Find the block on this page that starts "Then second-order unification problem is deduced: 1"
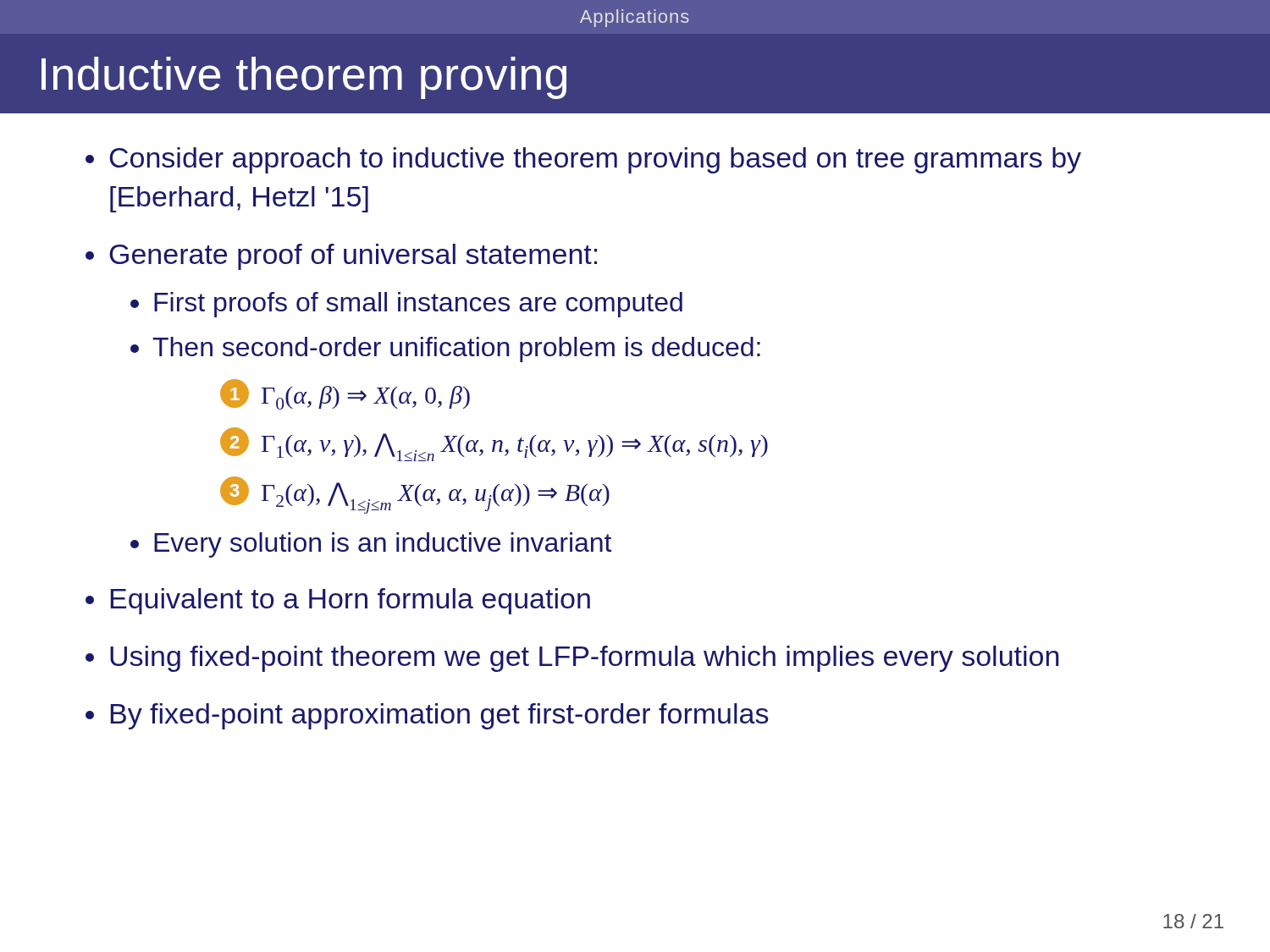The image size is (1270, 952). (677, 423)
